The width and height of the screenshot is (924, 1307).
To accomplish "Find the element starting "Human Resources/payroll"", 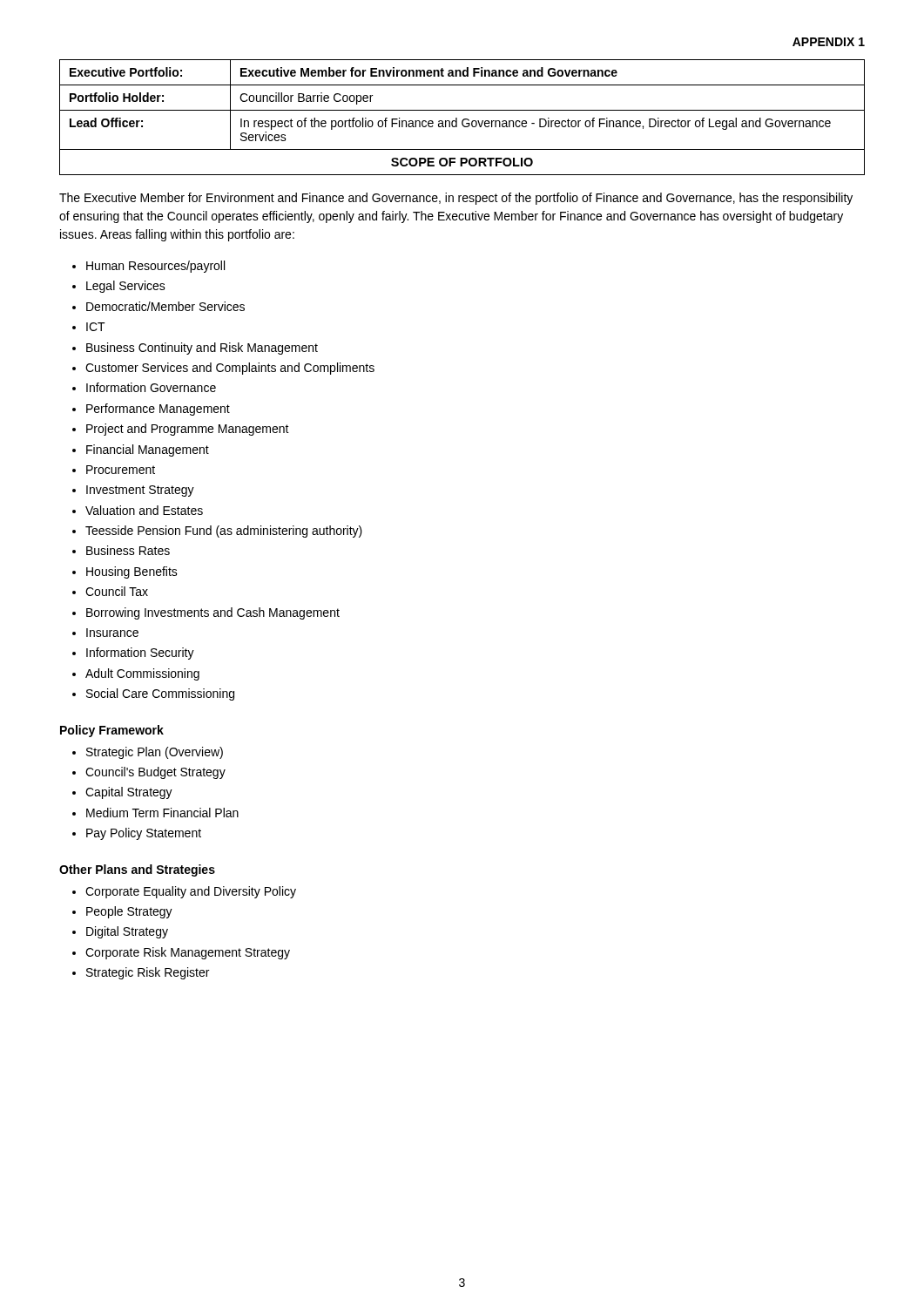I will [x=156, y=266].
